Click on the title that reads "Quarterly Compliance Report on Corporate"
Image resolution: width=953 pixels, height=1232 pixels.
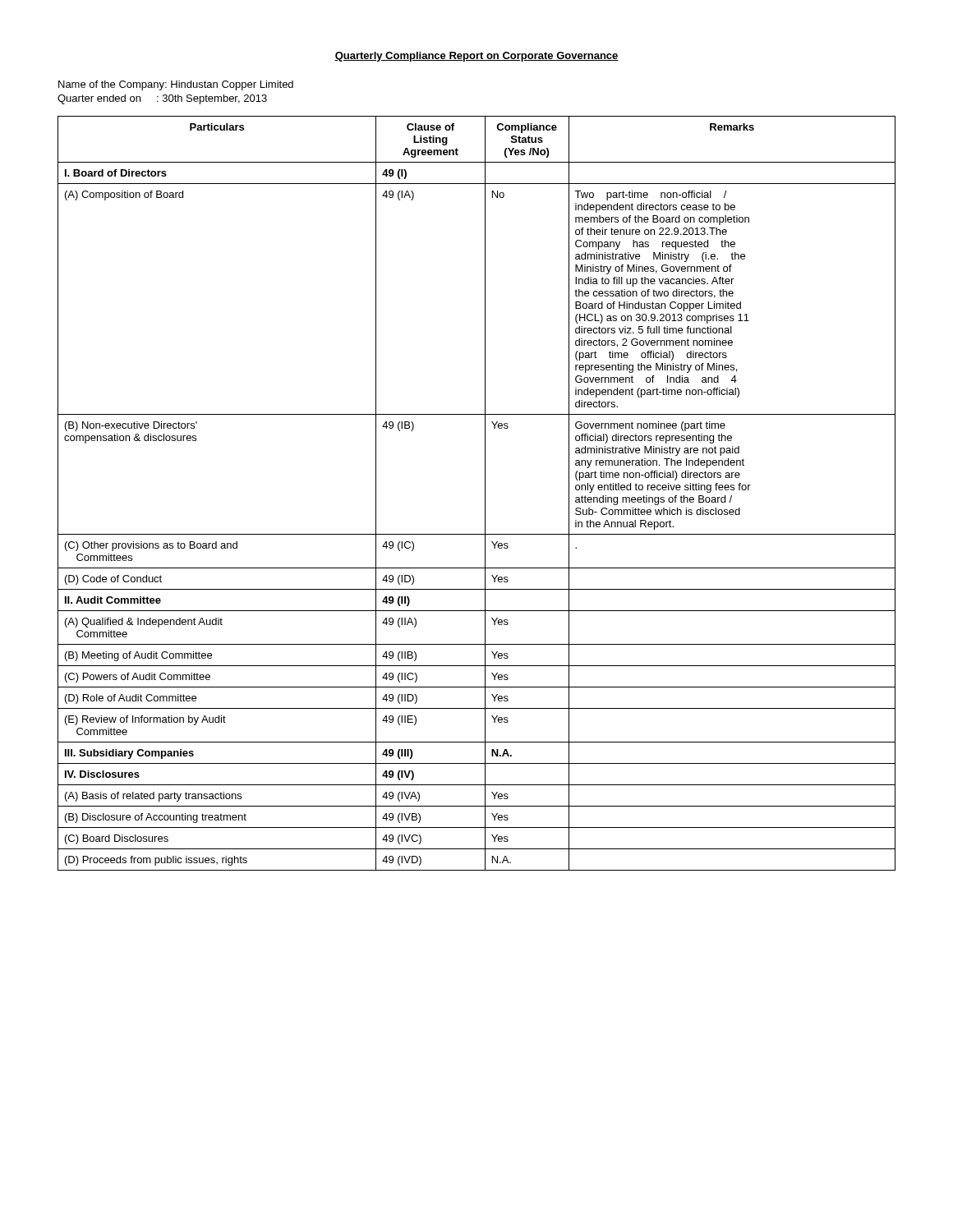(x=476, y=55)
